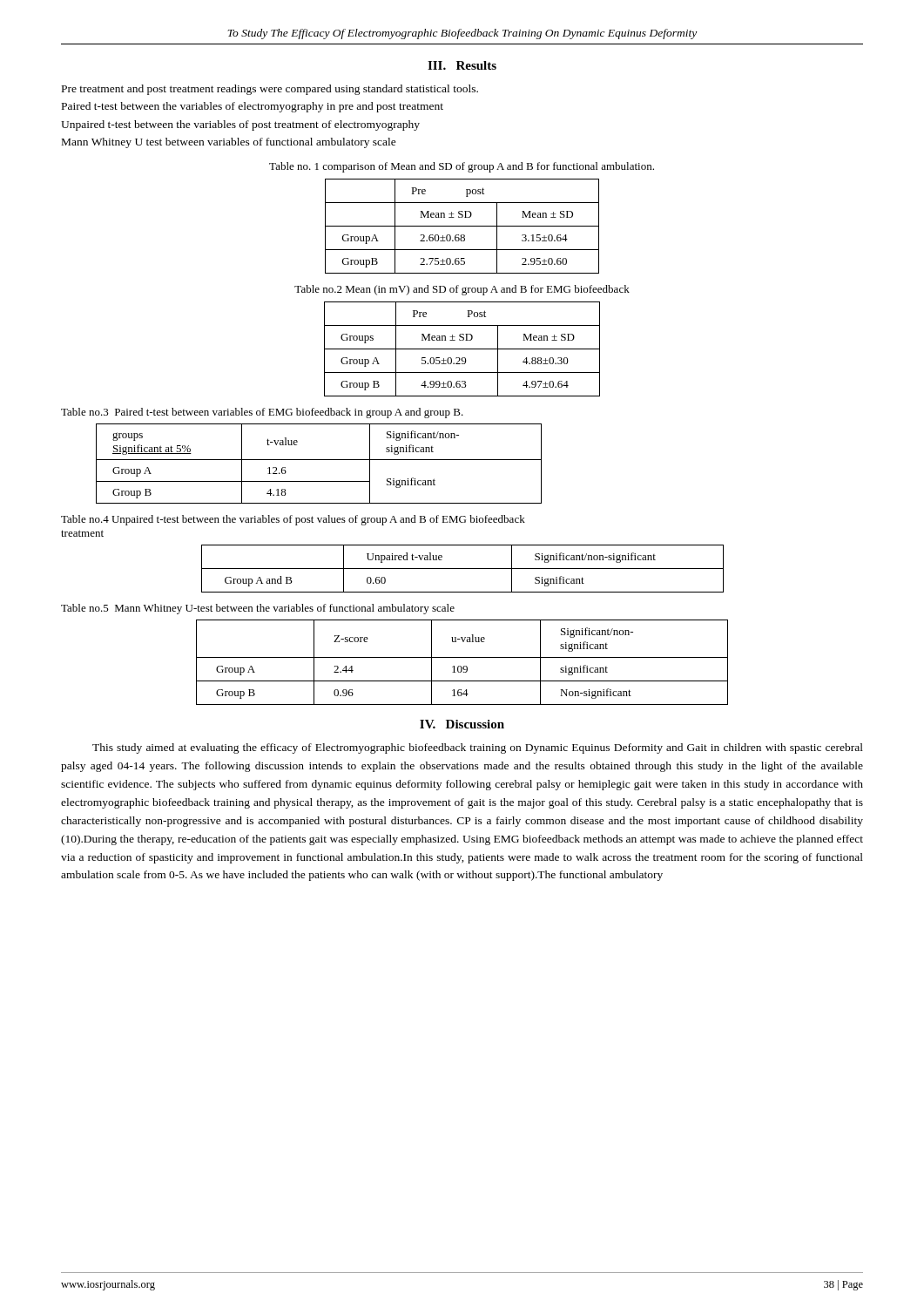Select the caption that says "Table no.2 Mean (in mV) and SD of"
924x1307 pixels.
coord(462,289)
